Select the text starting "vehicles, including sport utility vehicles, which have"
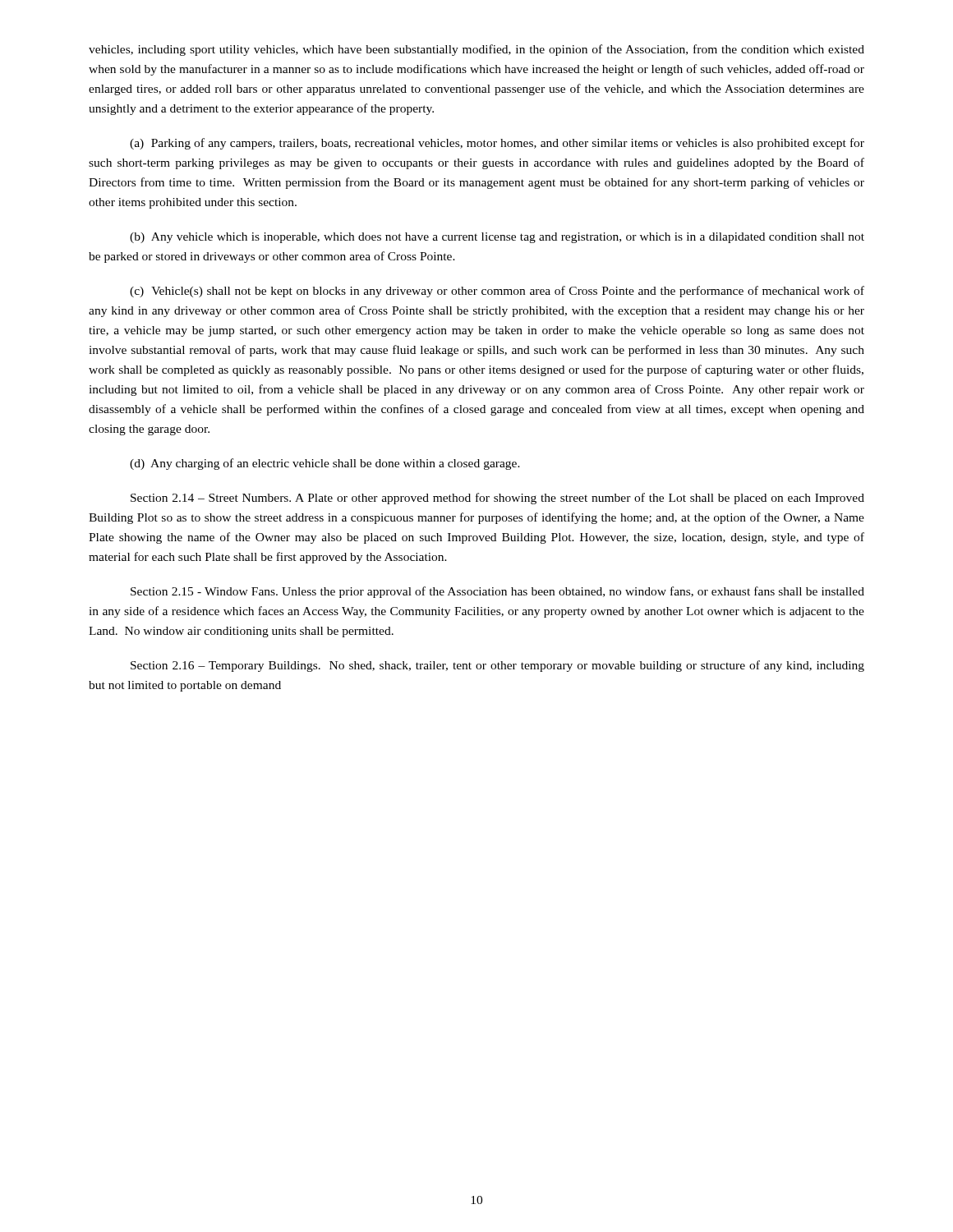The height and width of the screenshot is (1232, 953). pyautogui.click(x=476, y=78)
